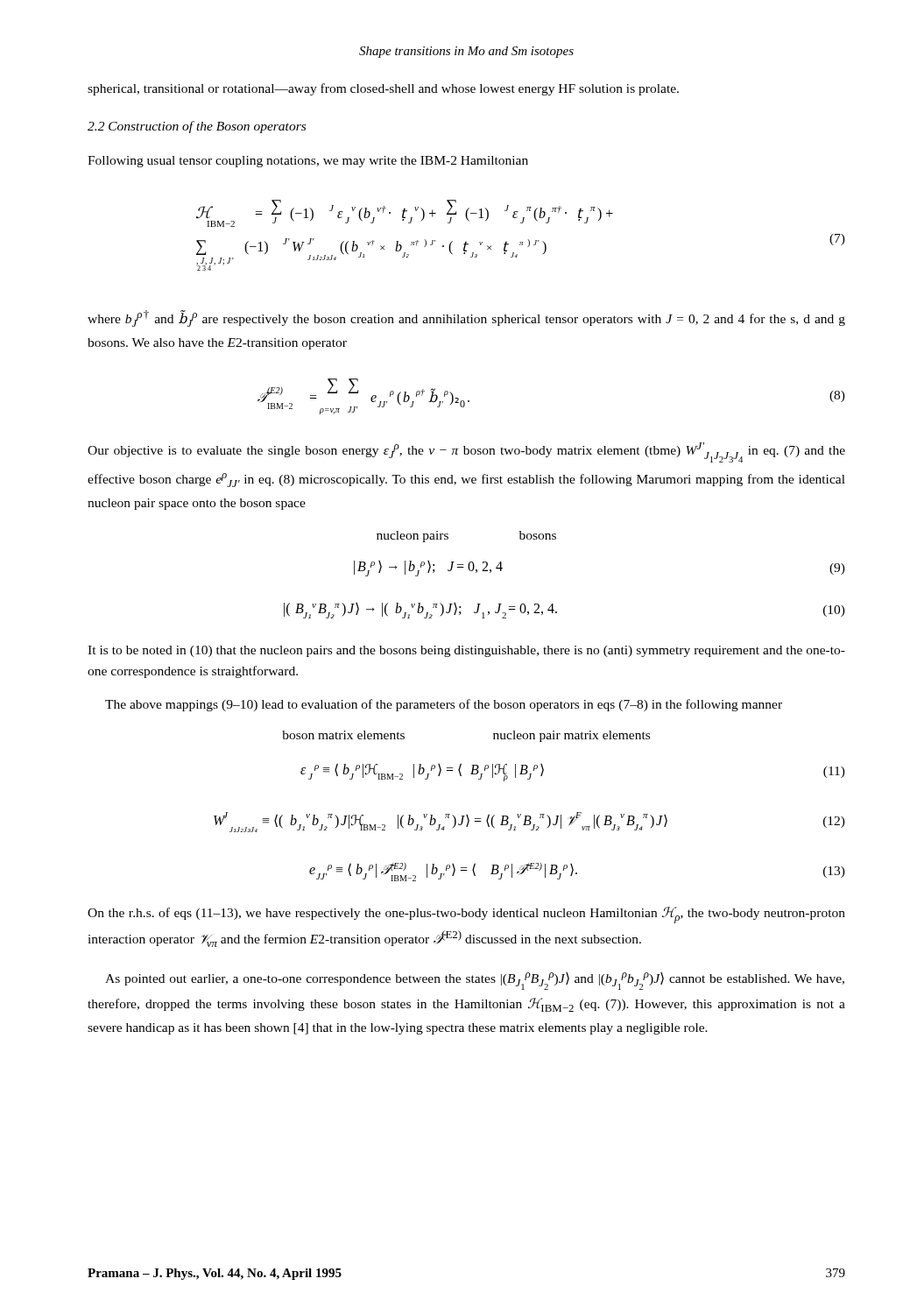924x1314 pixels.
Task: Click the formula that begins "boson matrix elements nucleon pair matrix"
Action: 350,736
